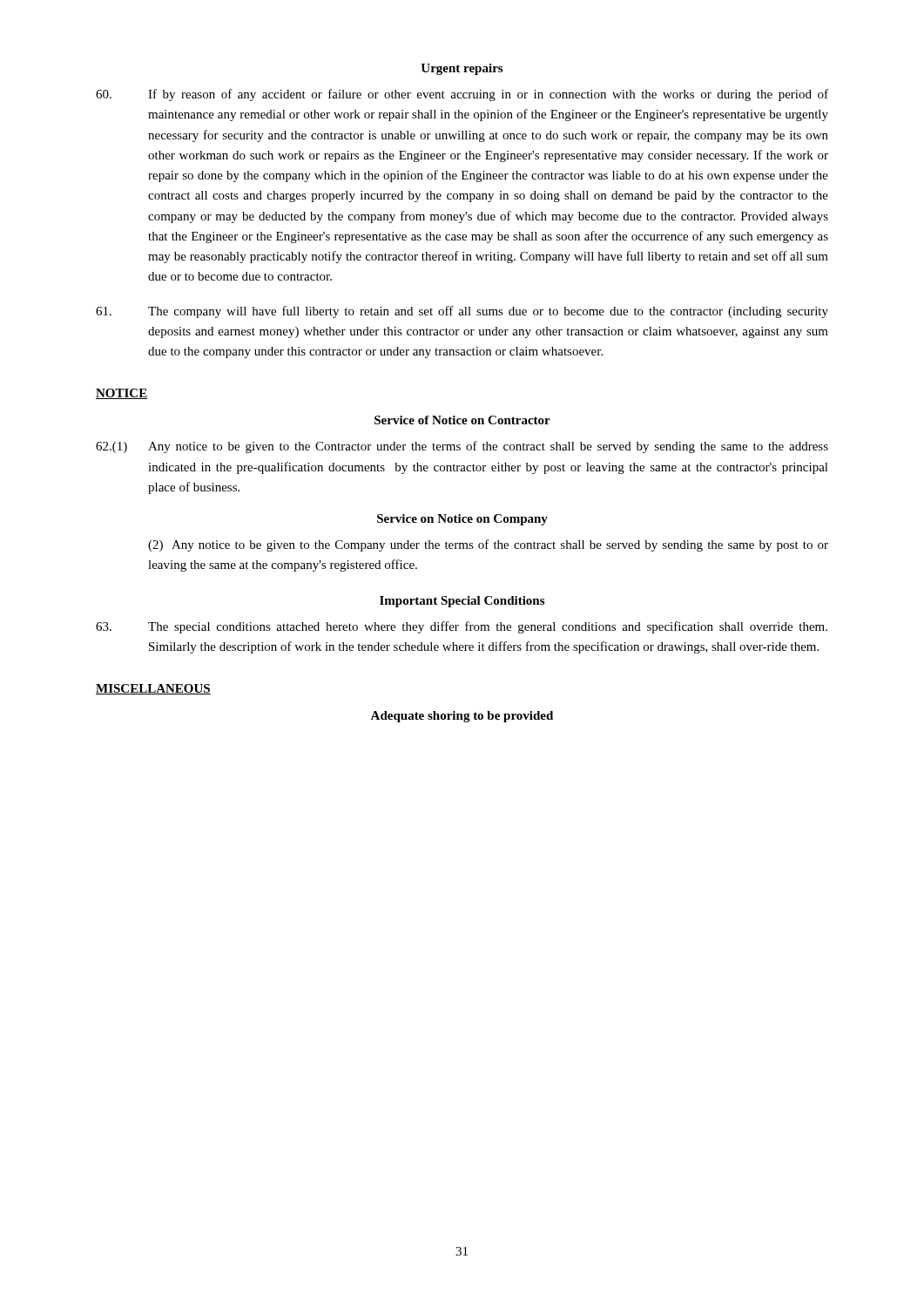Click on the list item with the text "63. The special"
The image size is (924, 1307).
pyautogui.click(x=462, y=637)
